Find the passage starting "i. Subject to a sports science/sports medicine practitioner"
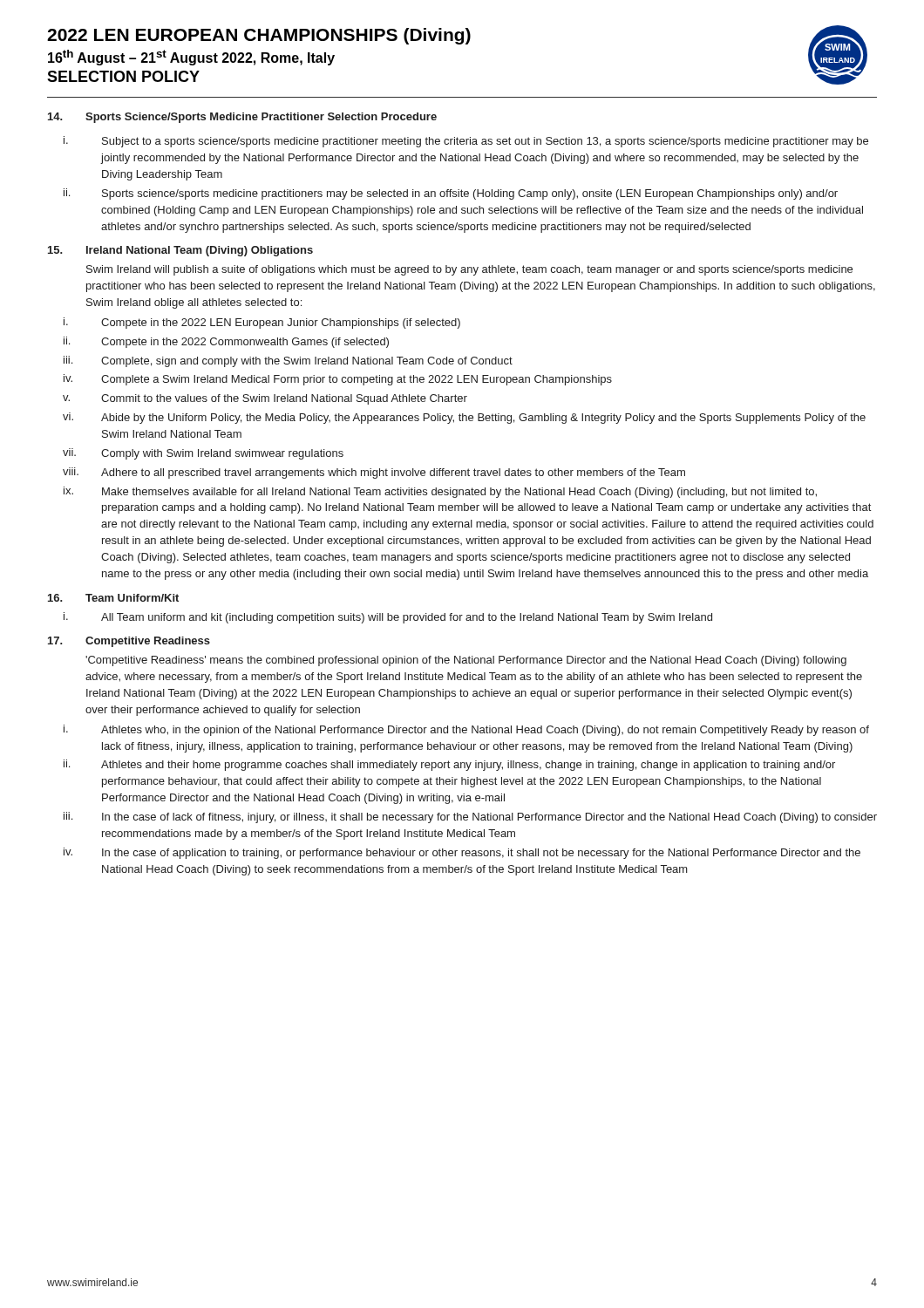Viewport: 924px width, 1308px height. (462, 158)
